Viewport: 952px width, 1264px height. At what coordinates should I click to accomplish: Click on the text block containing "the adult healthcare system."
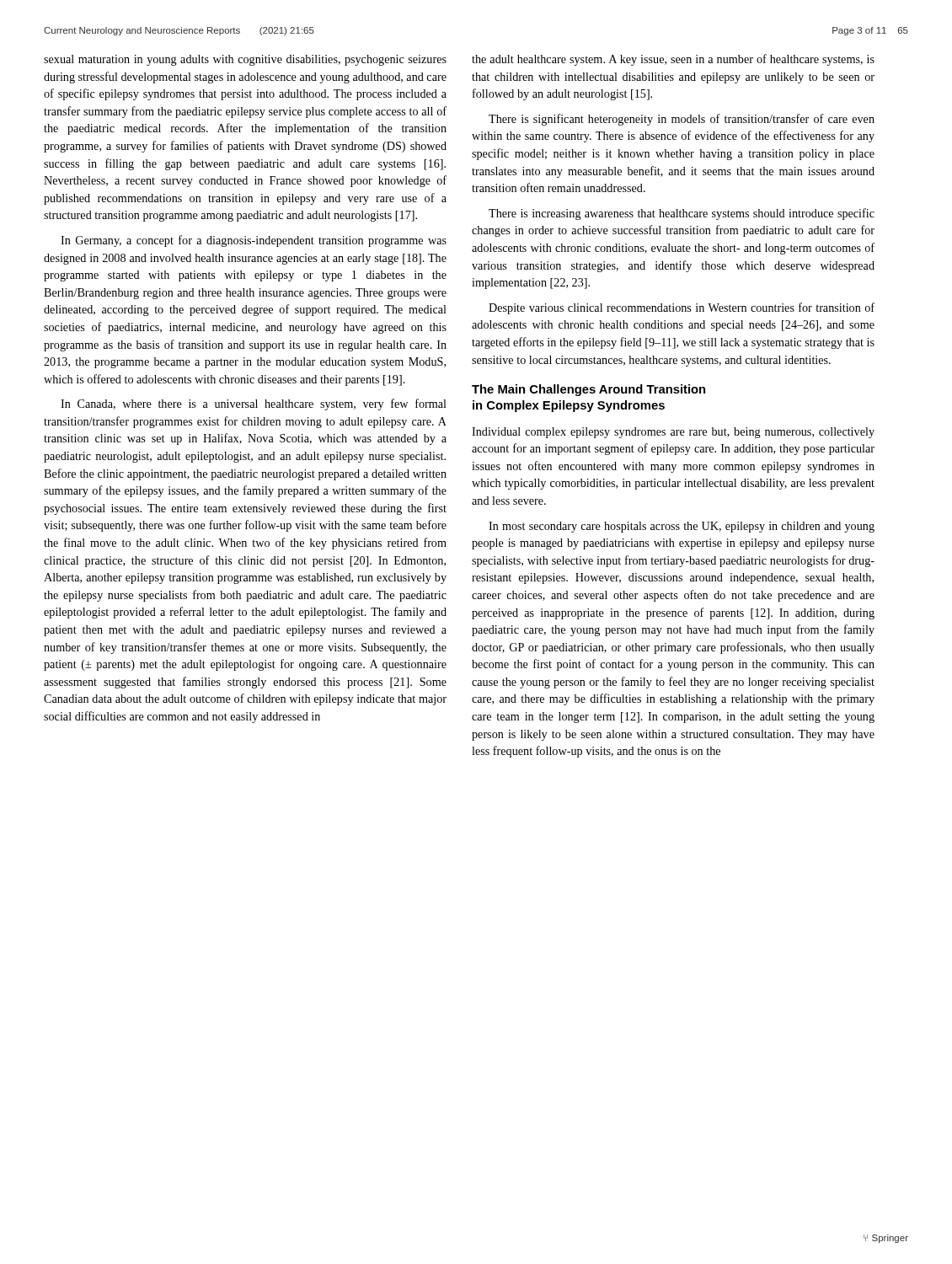(x=673, y=77)
